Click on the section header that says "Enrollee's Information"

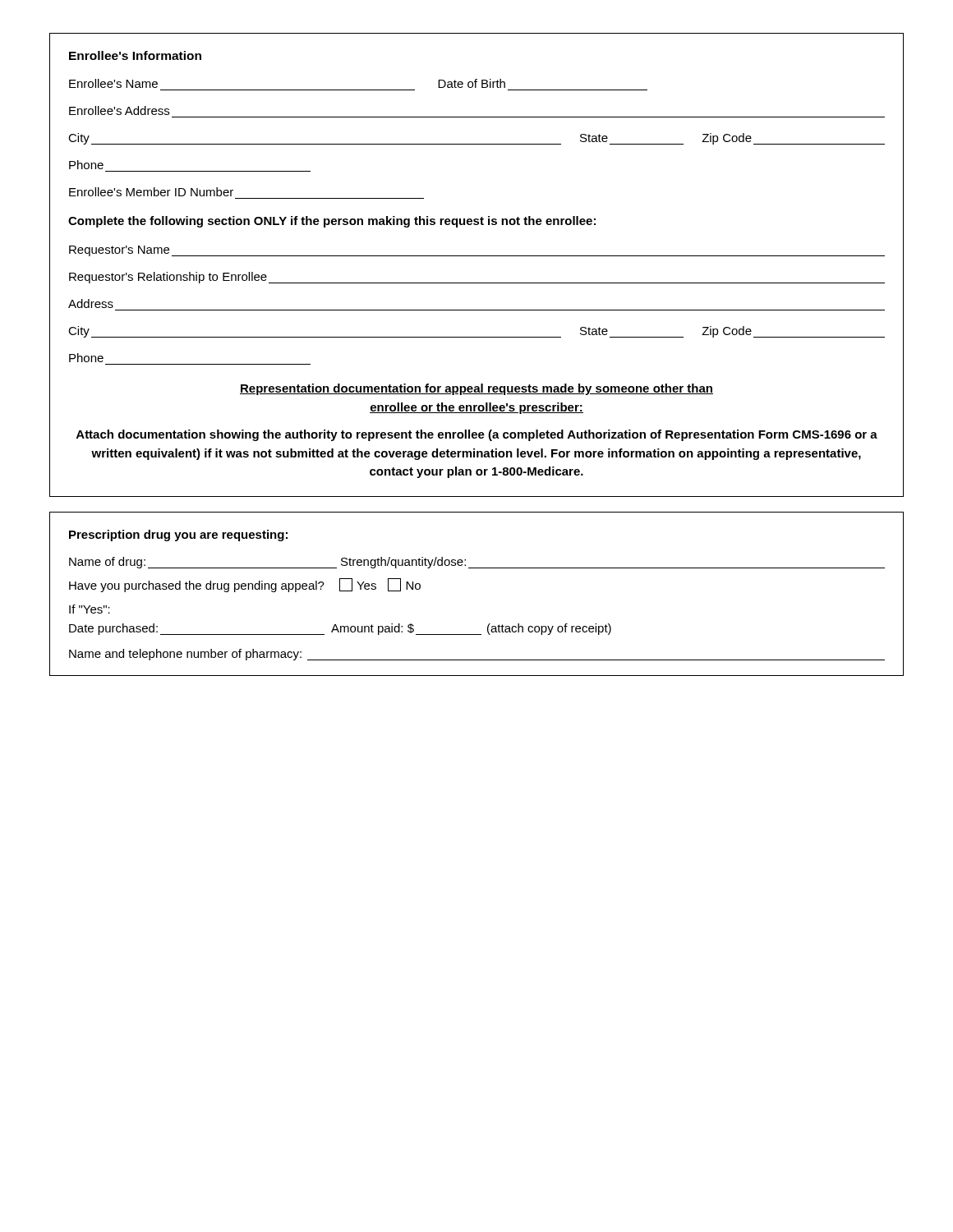(135, 55)
